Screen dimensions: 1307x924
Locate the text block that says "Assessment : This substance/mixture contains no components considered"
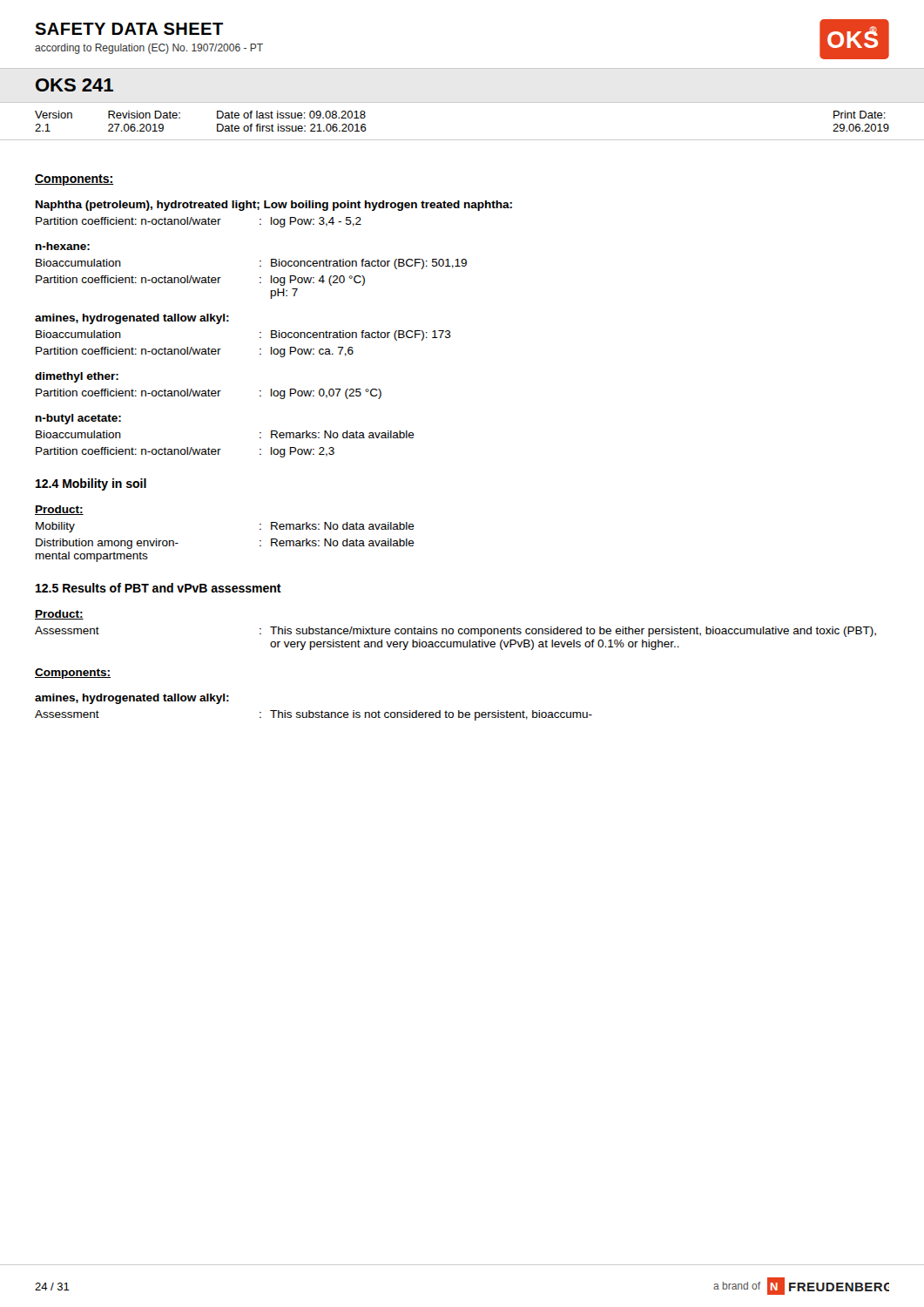click(462, 637)
